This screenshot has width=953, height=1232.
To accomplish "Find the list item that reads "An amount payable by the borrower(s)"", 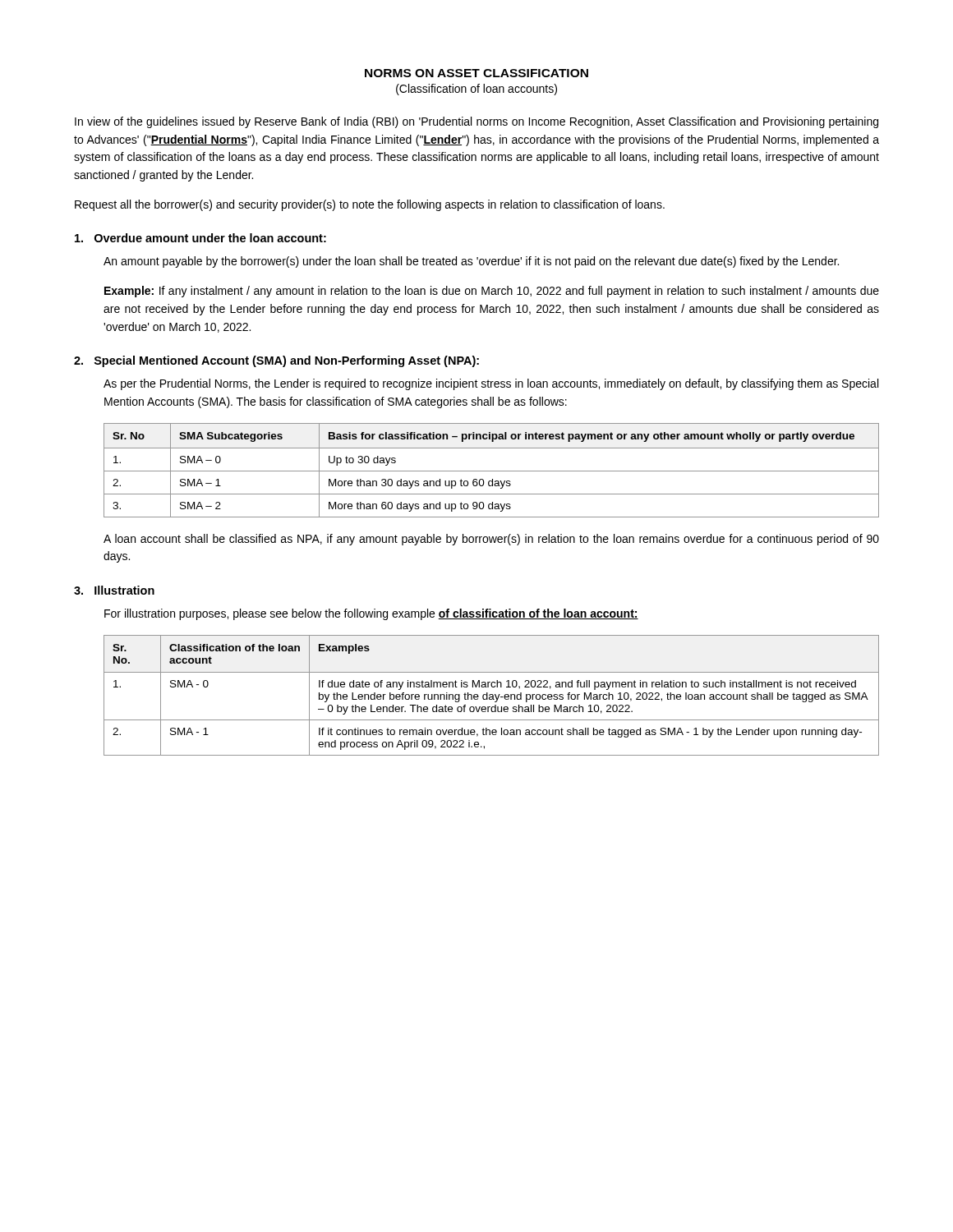I will click(x=472, y=262).
